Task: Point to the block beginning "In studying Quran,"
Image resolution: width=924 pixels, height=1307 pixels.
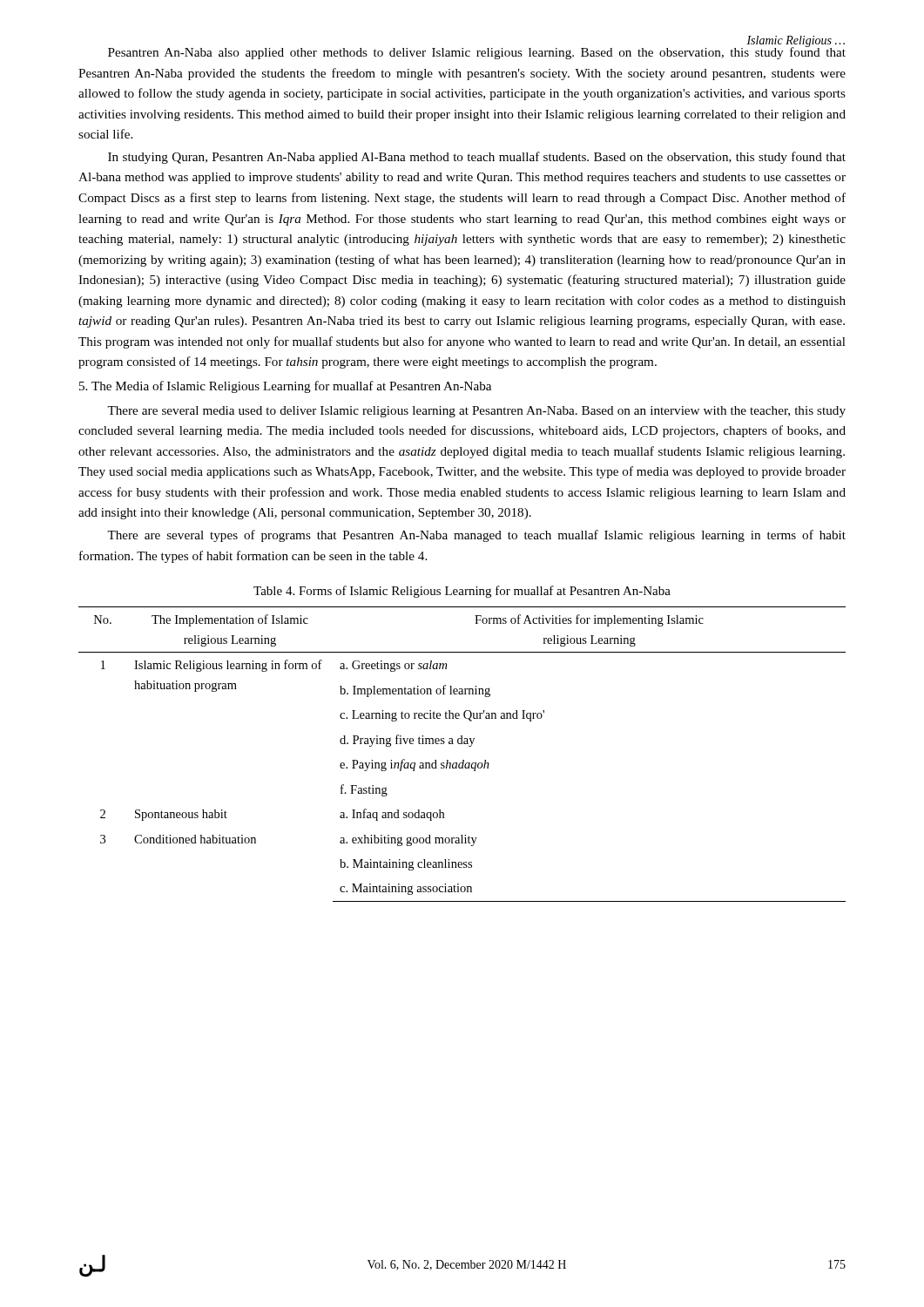Action: [462, 259]
